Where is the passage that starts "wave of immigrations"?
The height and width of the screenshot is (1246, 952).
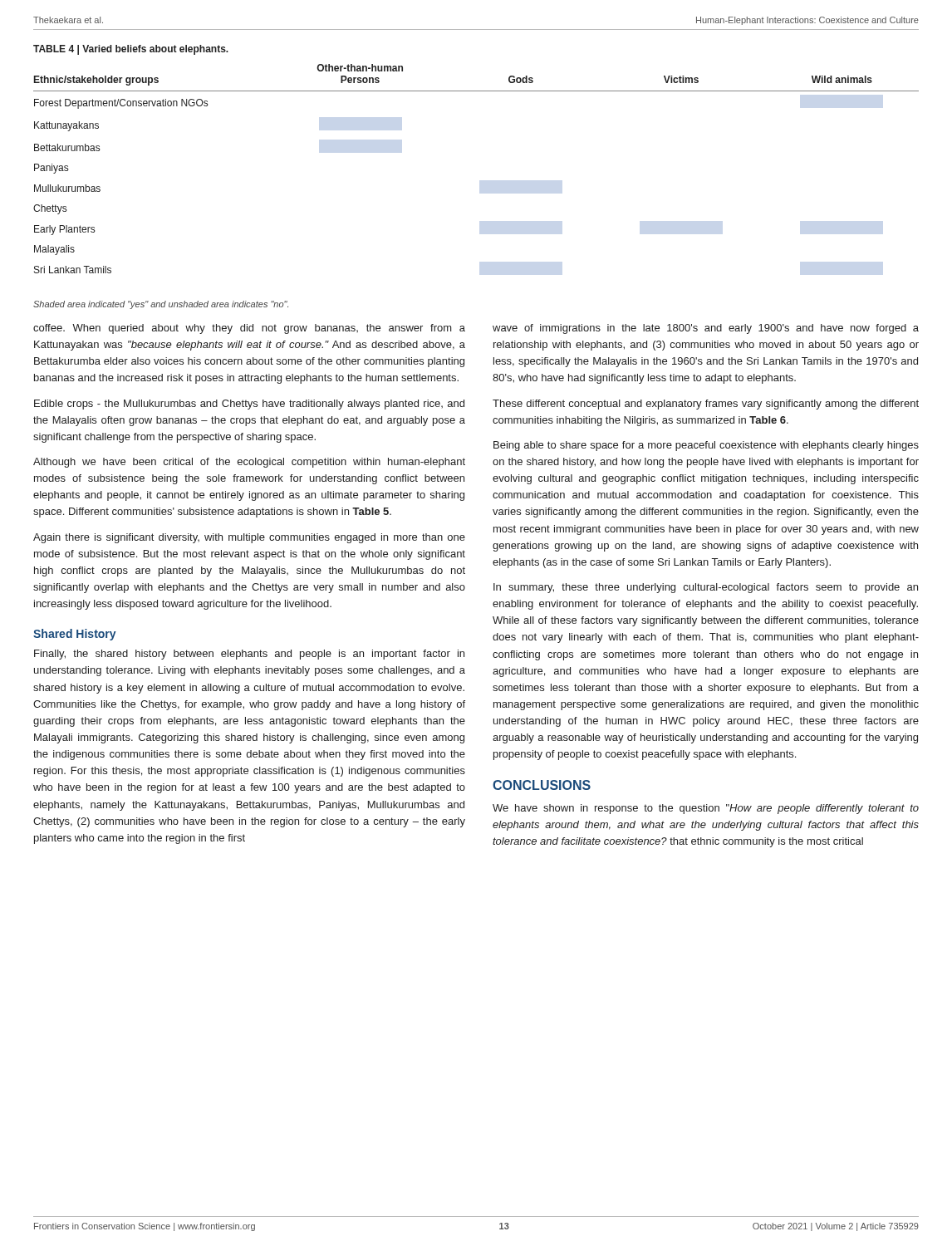pos(706,353)
